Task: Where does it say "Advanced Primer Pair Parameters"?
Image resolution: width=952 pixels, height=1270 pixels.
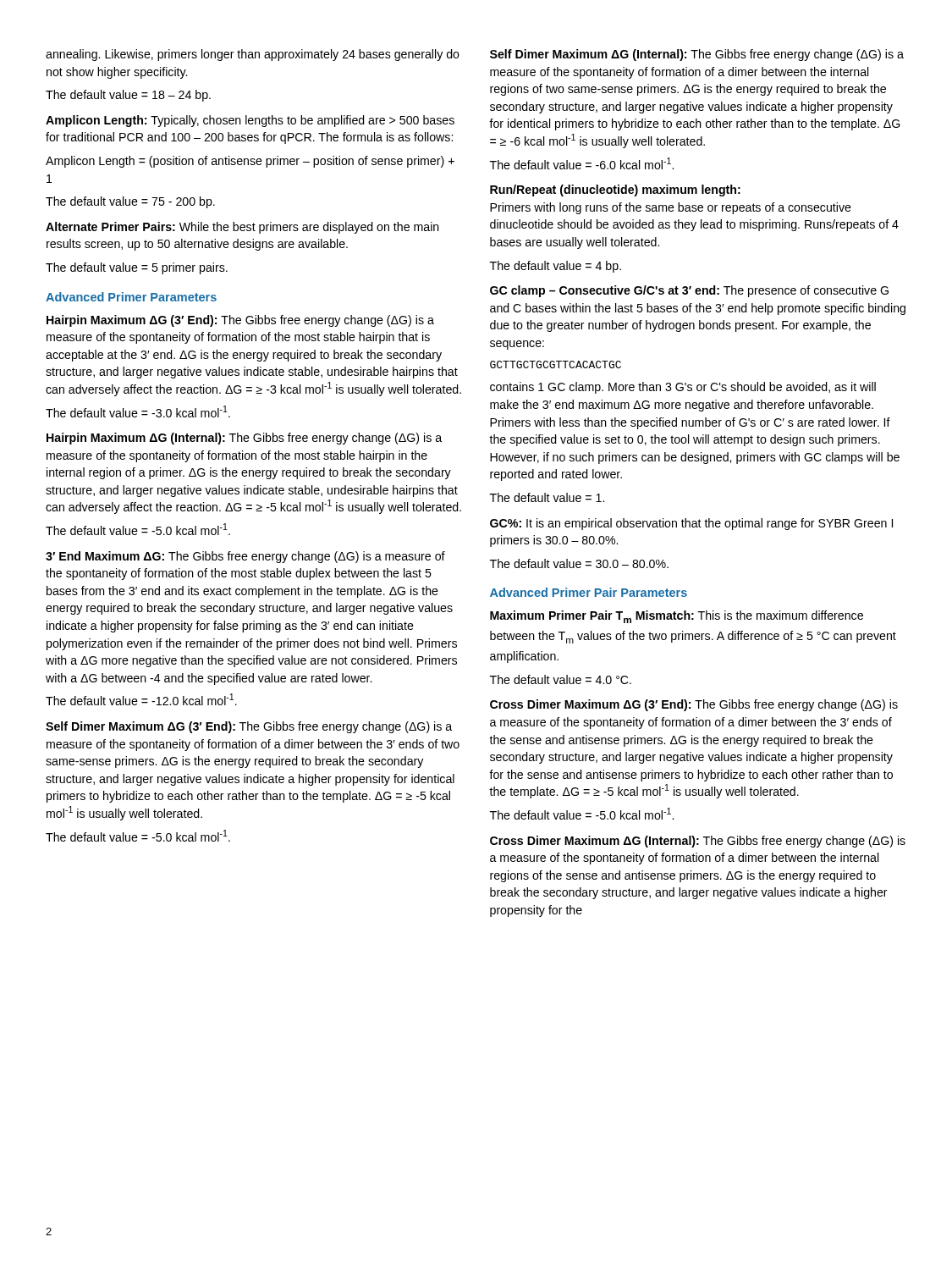Action: (x=698, y=593)
